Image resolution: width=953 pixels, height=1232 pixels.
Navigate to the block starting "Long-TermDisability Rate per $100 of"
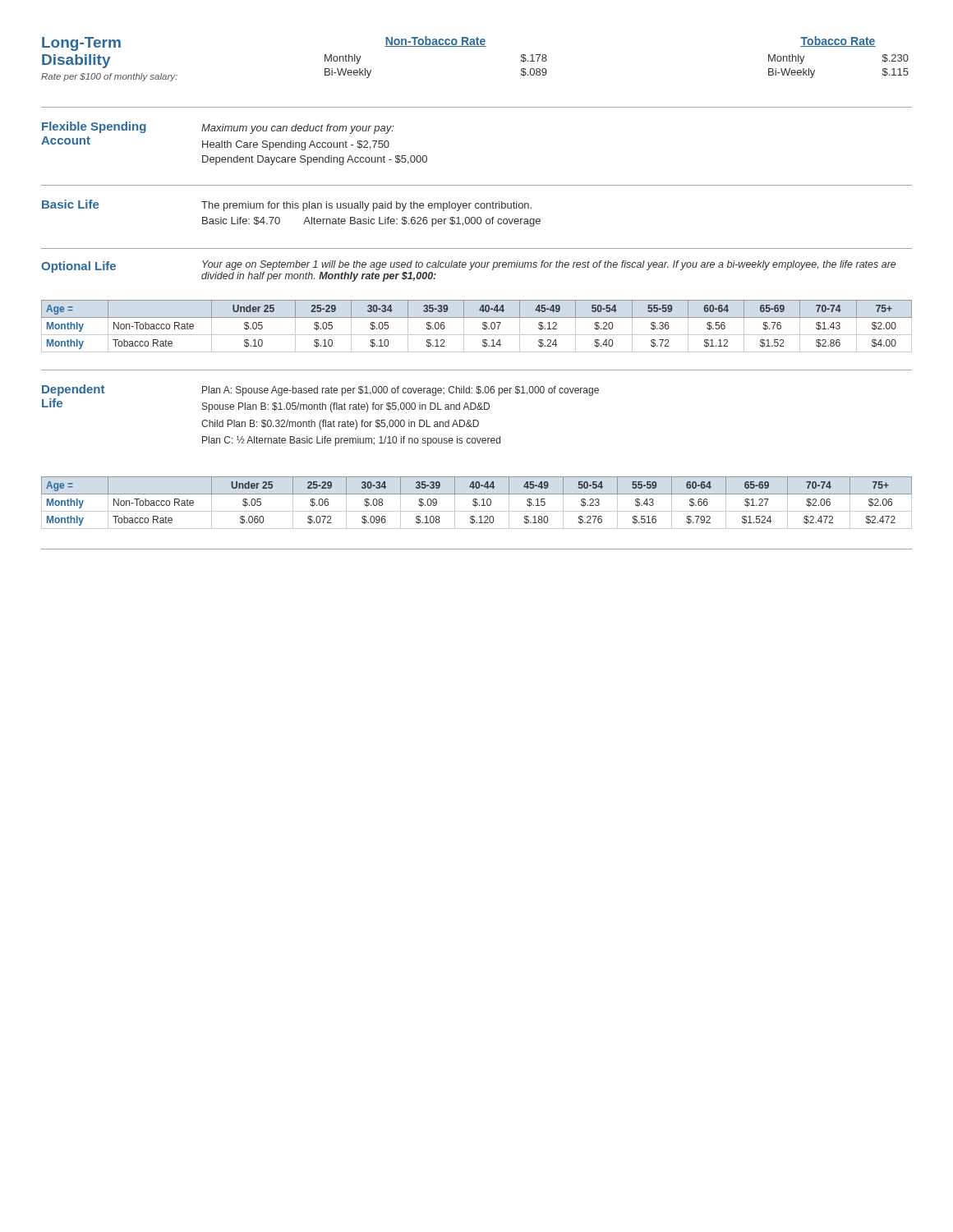pos(123,58)
